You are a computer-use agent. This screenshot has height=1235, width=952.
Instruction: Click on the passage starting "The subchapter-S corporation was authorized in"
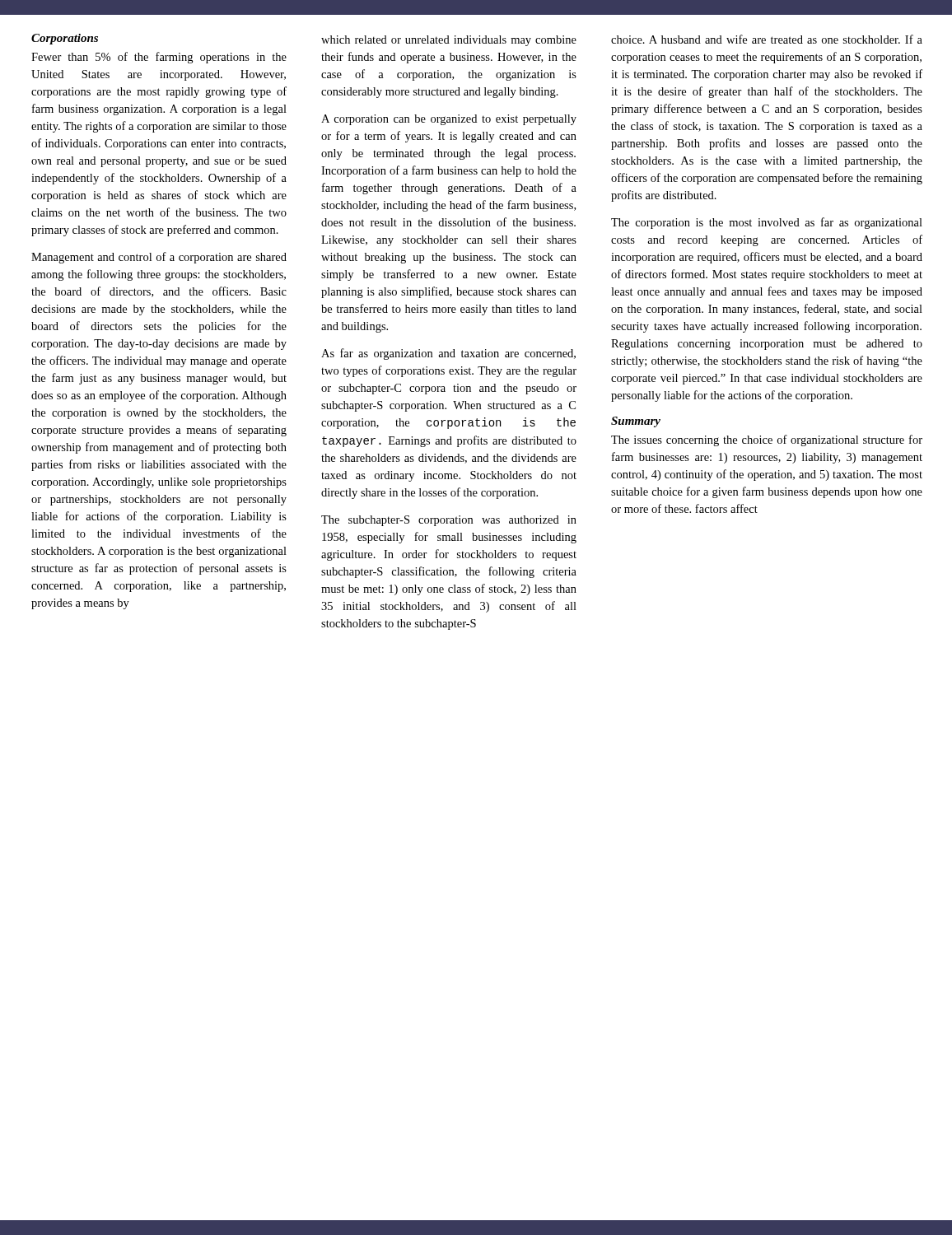click(449, 571)
